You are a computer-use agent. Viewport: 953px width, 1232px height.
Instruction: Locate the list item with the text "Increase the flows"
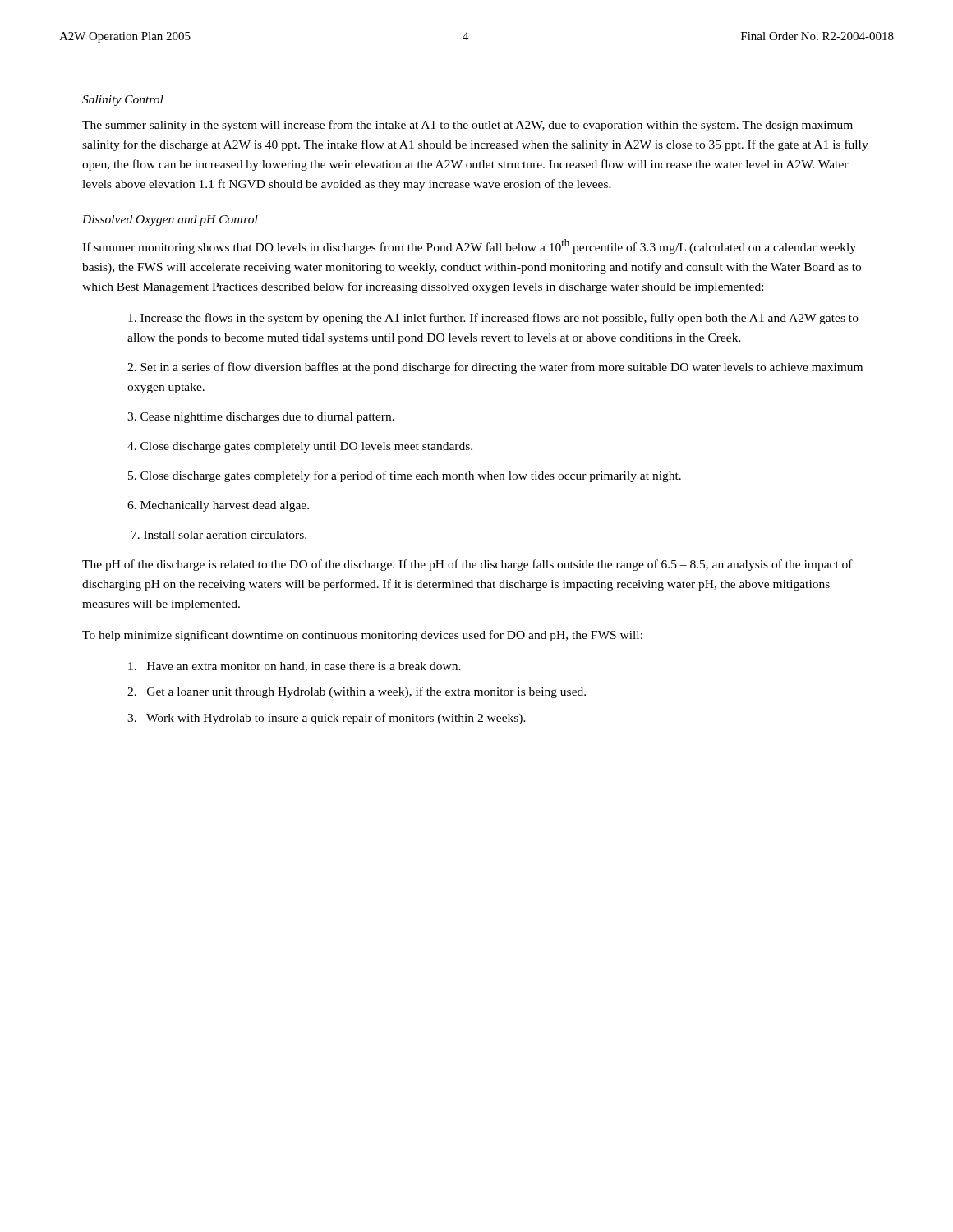tap(493, 328)
